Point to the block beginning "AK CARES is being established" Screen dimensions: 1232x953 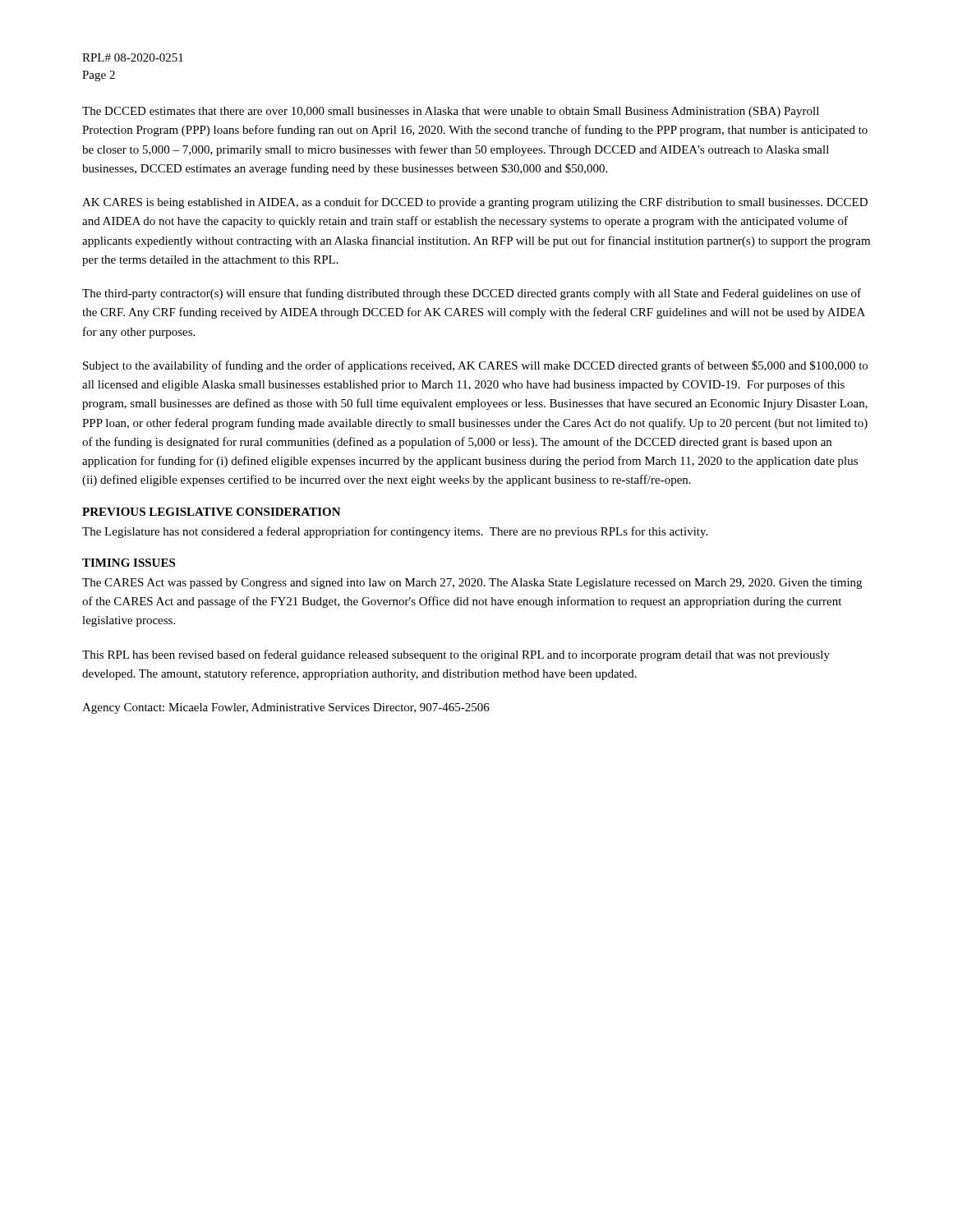tap(476, 231)
